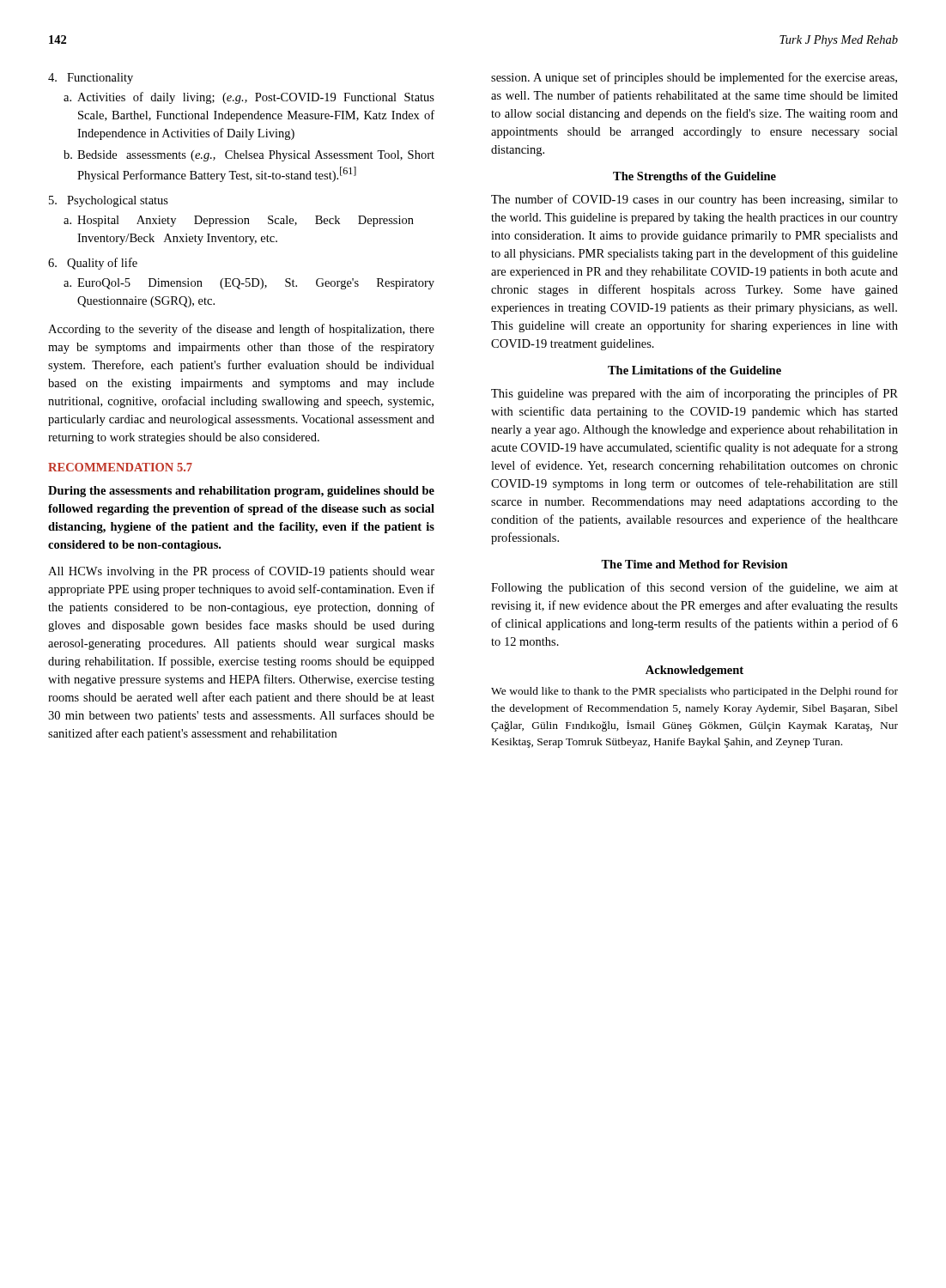The image size is (946, 1288).
Task: Locate the text starting "All HCWs involving in the PR process of"
Action: (x=241, y=652)
